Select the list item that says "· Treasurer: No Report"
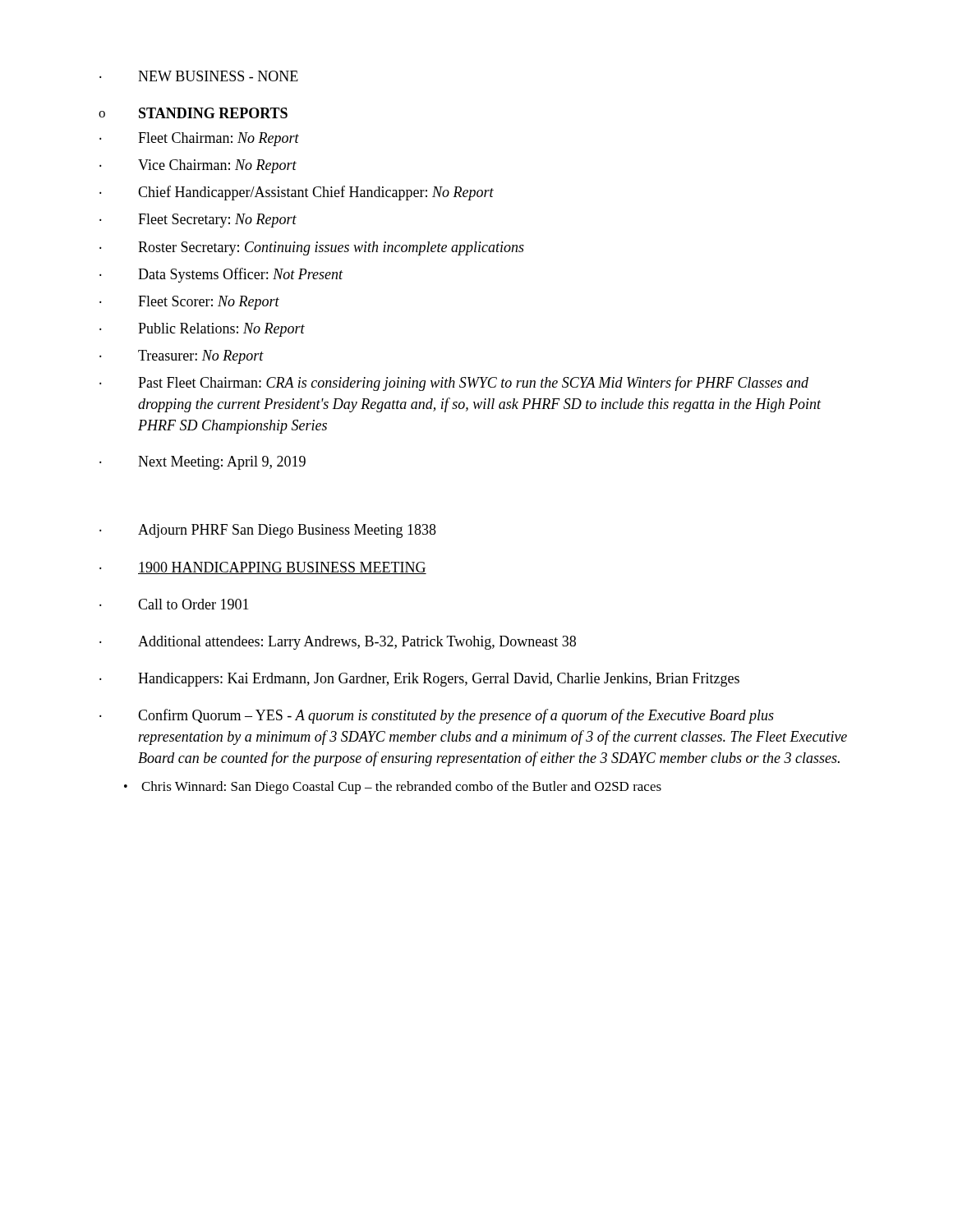 click(x=182, y=357)
